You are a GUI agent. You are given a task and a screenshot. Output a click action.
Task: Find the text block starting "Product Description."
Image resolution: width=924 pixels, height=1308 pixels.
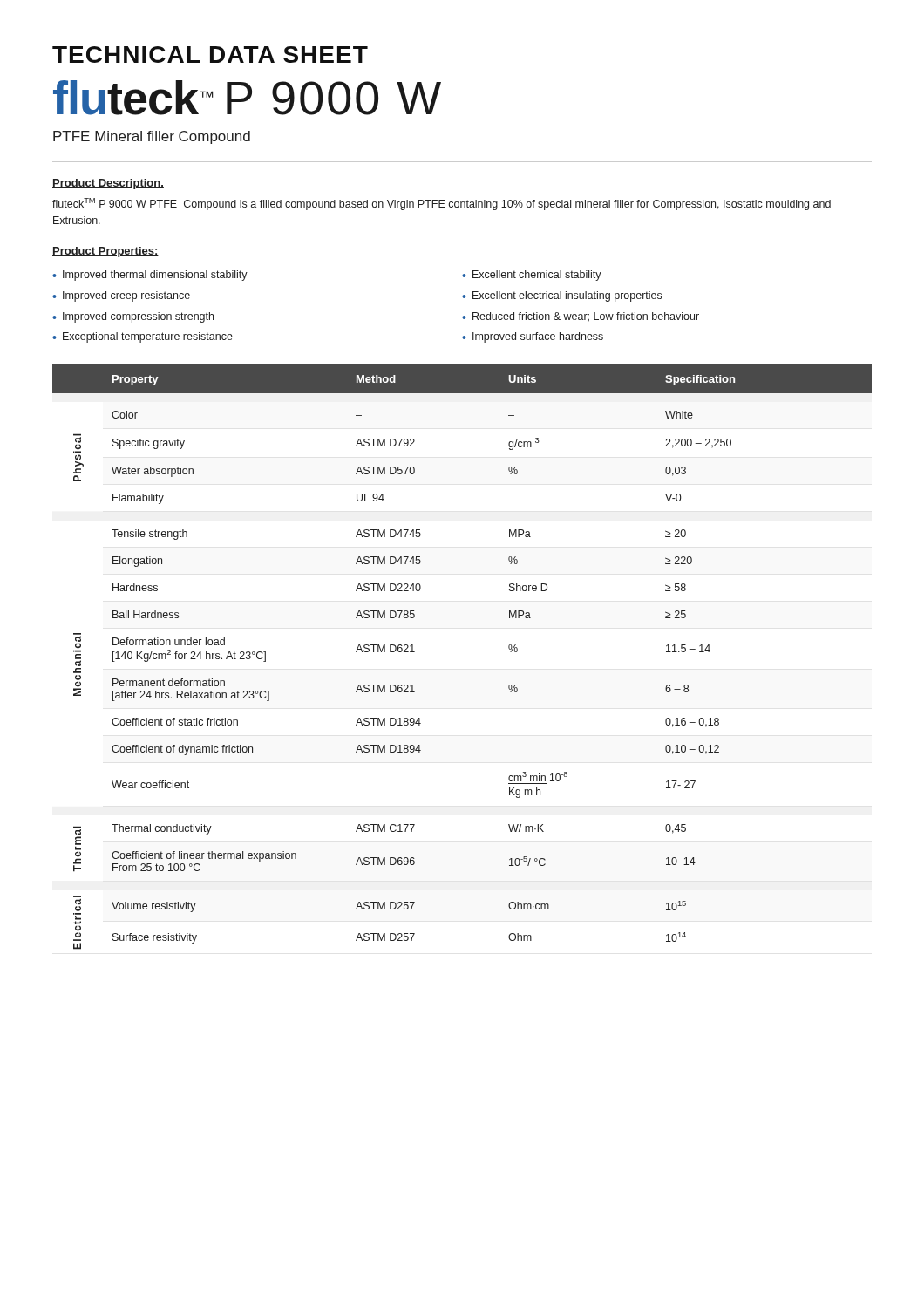(x=108, y=182)
